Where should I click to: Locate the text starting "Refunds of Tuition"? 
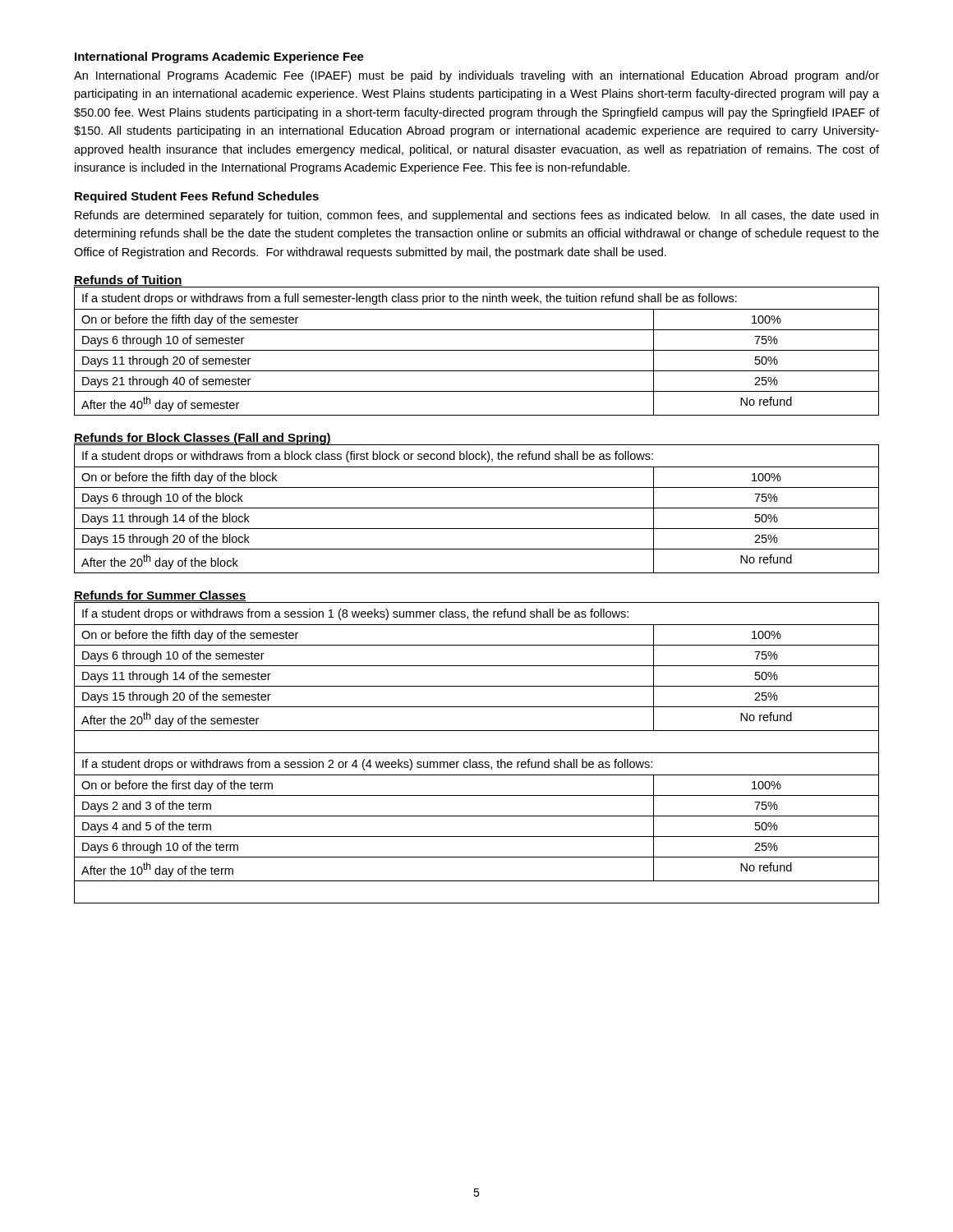tap(128, 280)
